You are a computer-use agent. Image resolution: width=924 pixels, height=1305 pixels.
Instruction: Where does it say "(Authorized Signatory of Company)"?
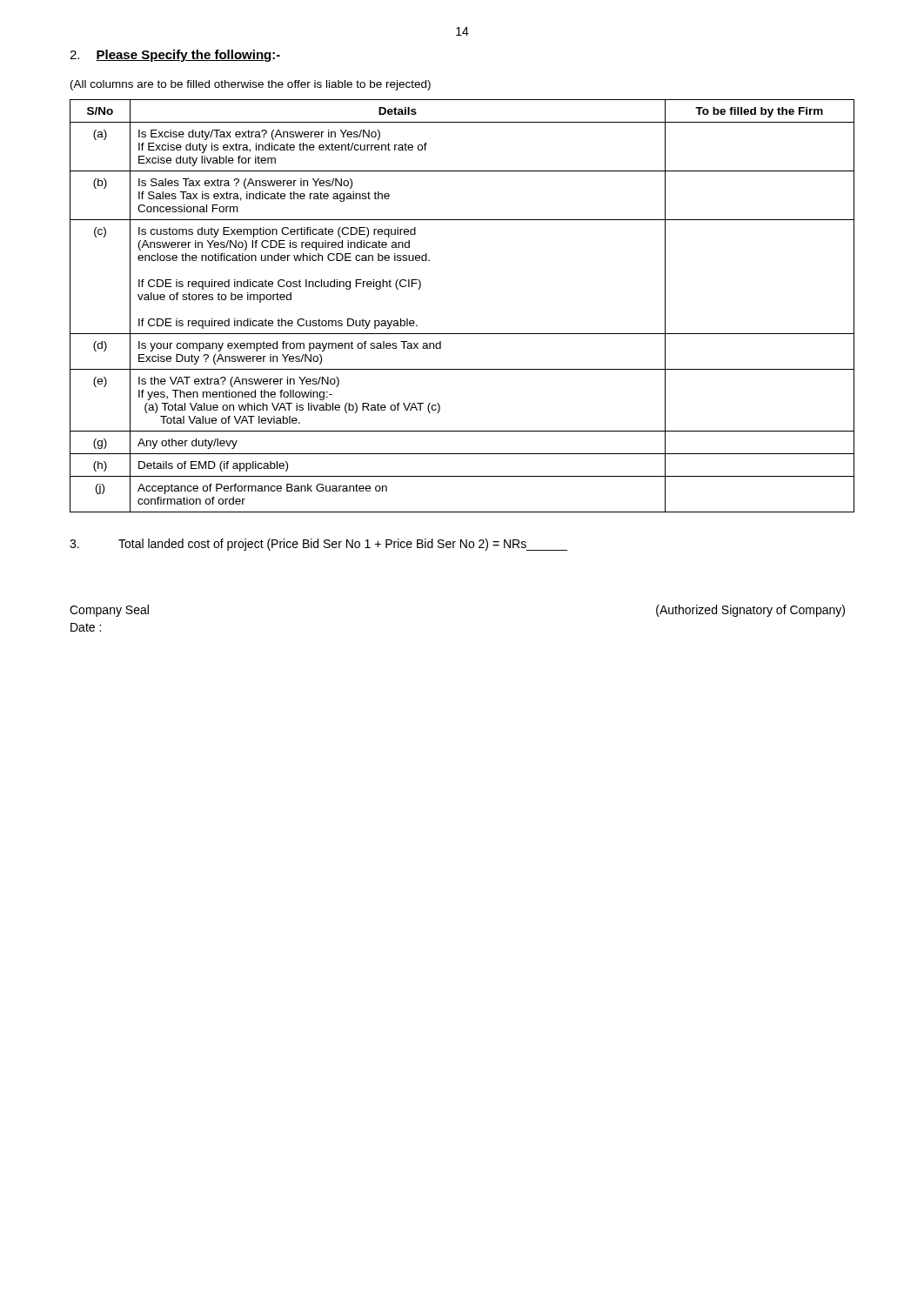[751, 610]
